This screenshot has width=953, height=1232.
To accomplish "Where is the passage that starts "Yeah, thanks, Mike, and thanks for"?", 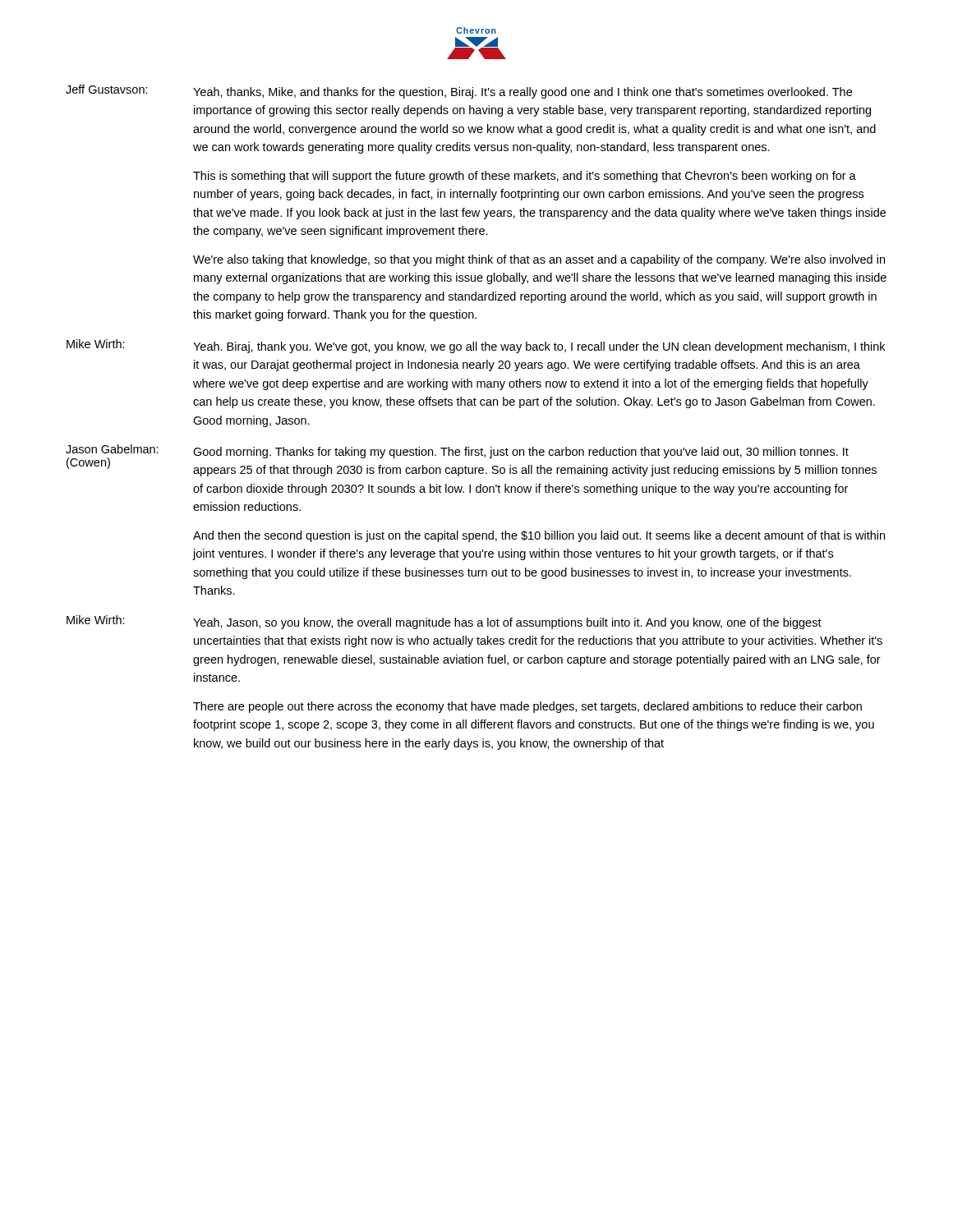I will [540, 204].
